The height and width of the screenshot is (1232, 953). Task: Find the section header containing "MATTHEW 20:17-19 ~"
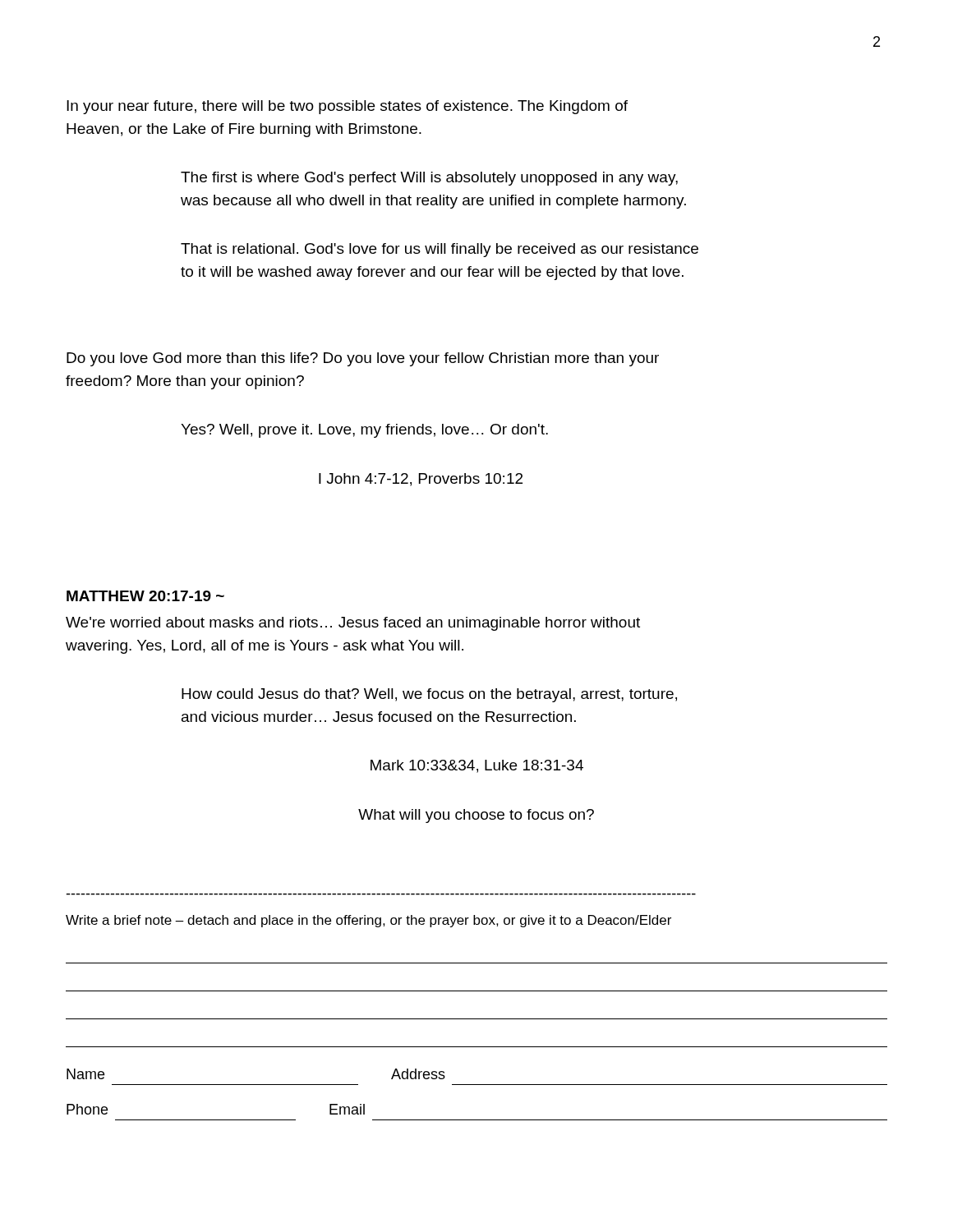[145, 596]
